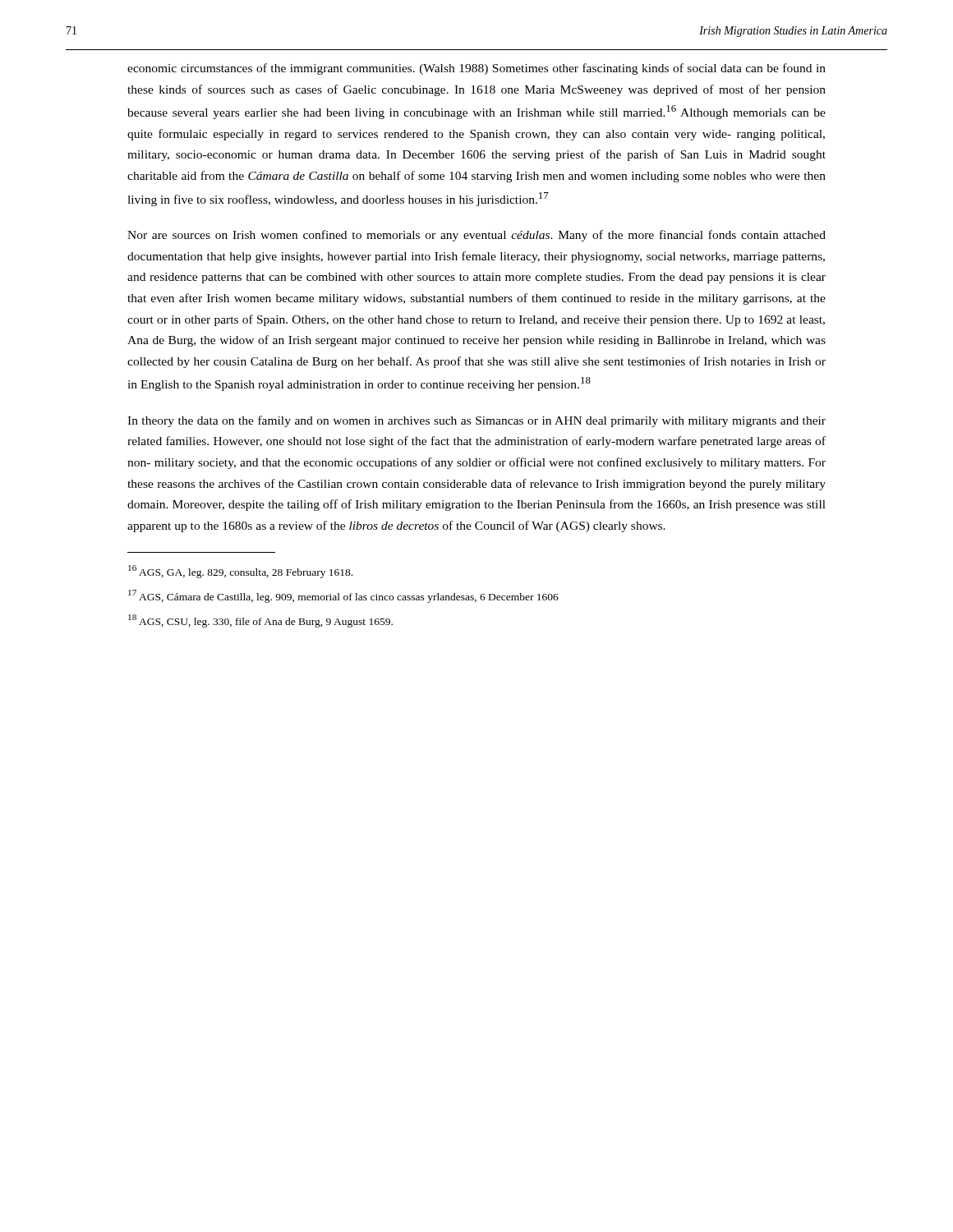Locate the block of text that opens with "16 AGS, GA, leg."

click(240, 570)
